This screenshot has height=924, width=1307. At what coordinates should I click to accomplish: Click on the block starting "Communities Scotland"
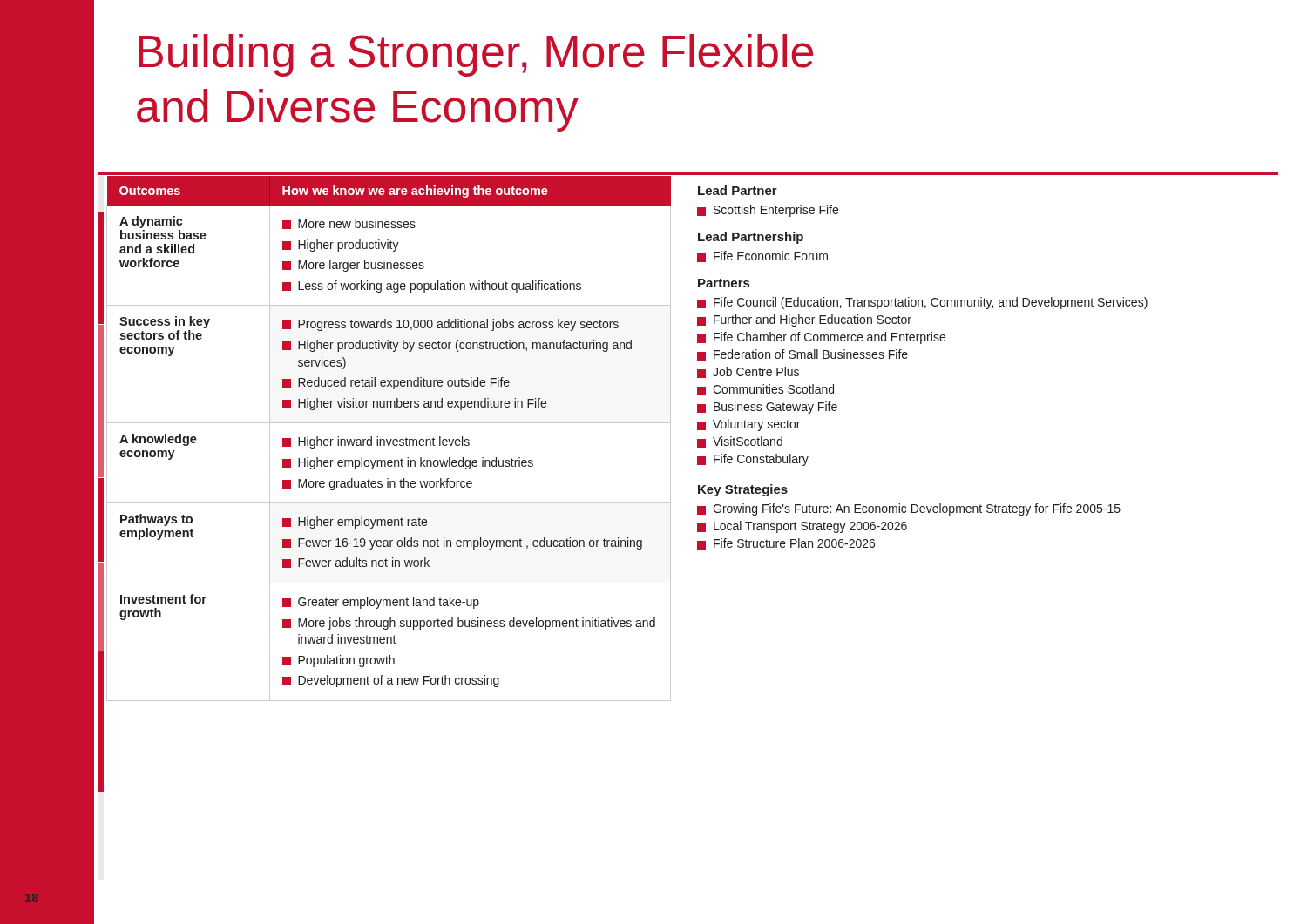(766, 389)
